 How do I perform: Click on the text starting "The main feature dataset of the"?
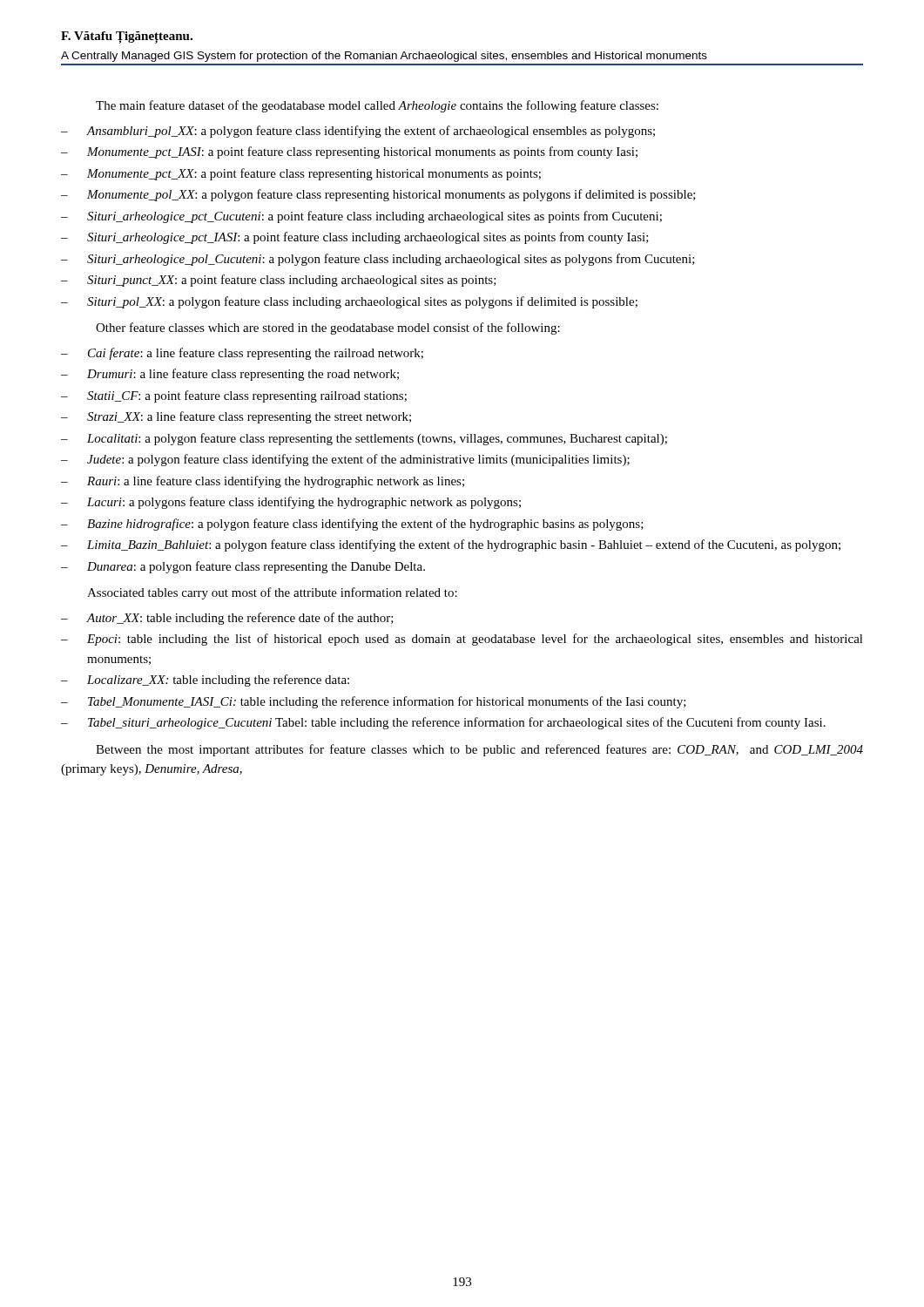click(x=462, y=106)
